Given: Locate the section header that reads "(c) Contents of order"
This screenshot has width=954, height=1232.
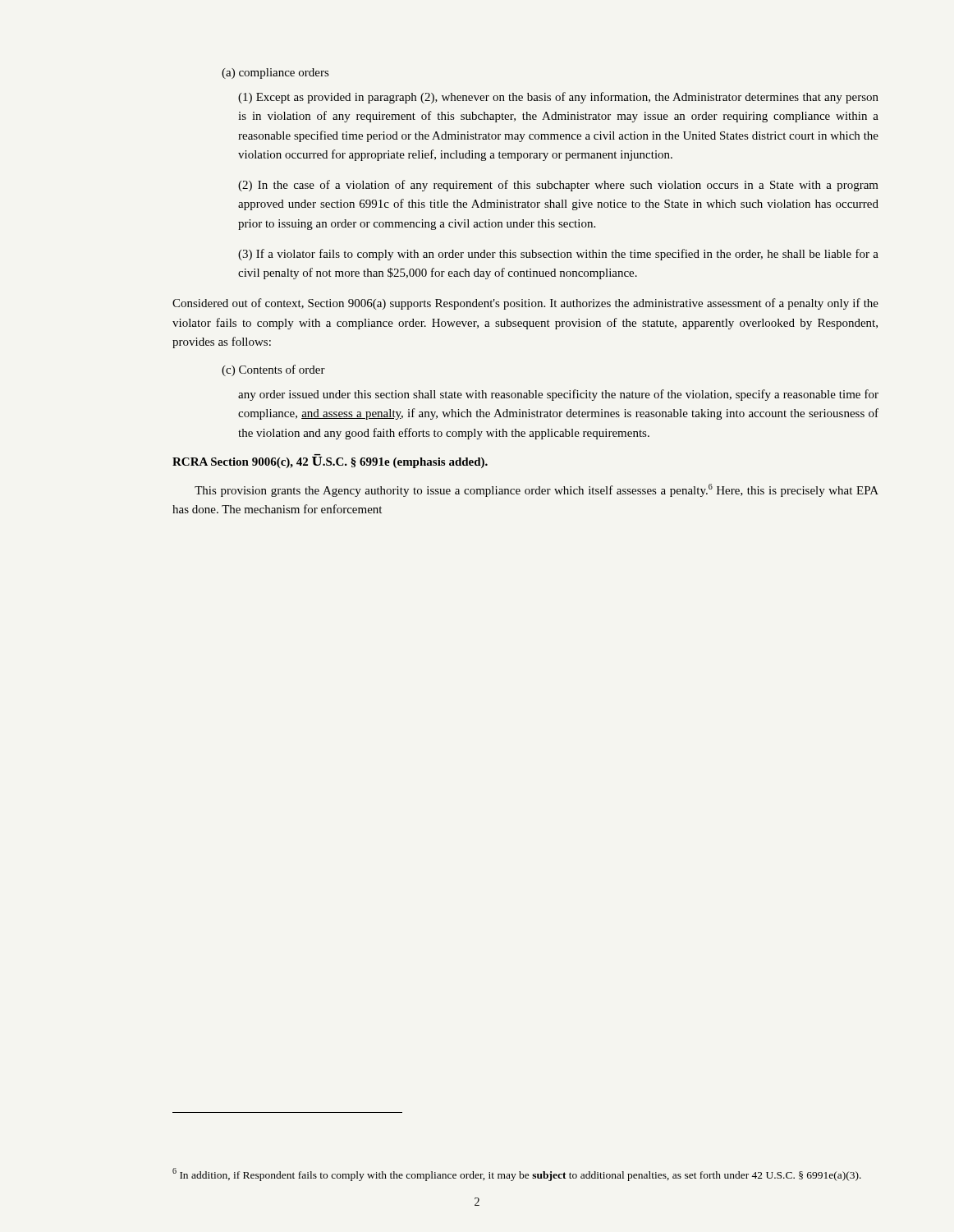Looking at the screenshot, I should pos(273,370).
